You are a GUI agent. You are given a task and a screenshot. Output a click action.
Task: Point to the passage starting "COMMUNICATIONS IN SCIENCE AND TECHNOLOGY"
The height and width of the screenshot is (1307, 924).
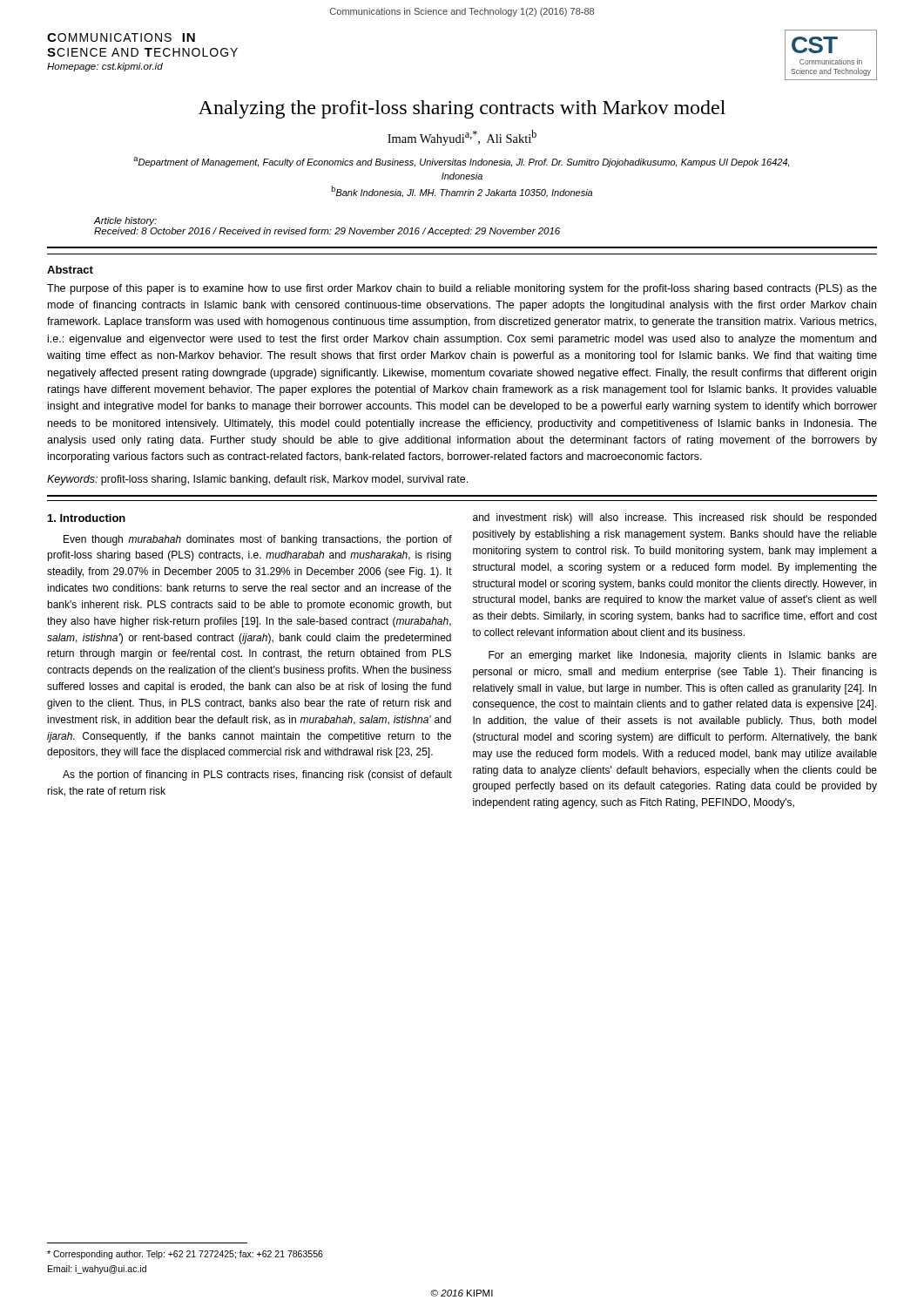[121, 37]
